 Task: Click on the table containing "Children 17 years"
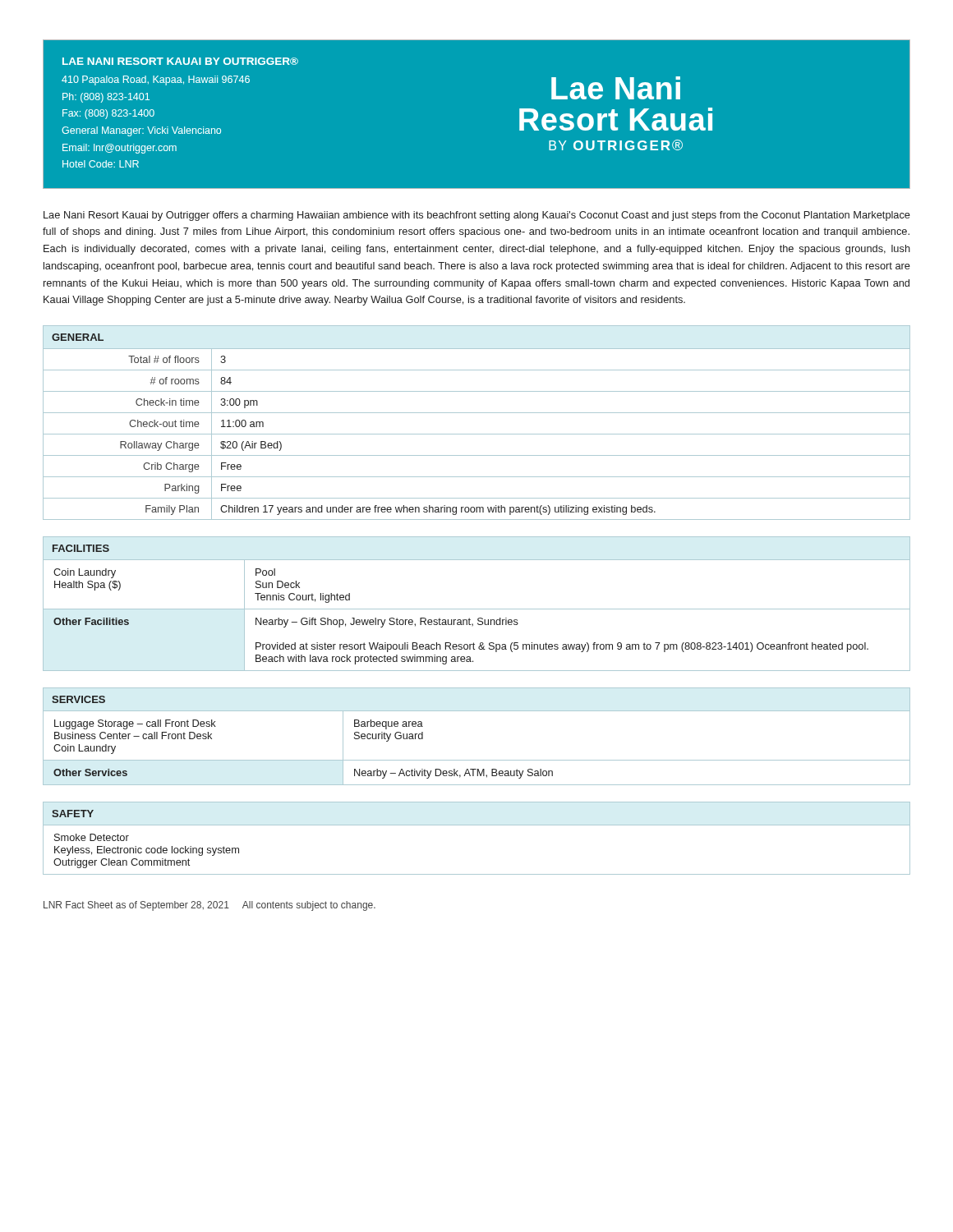coord(476,423)
